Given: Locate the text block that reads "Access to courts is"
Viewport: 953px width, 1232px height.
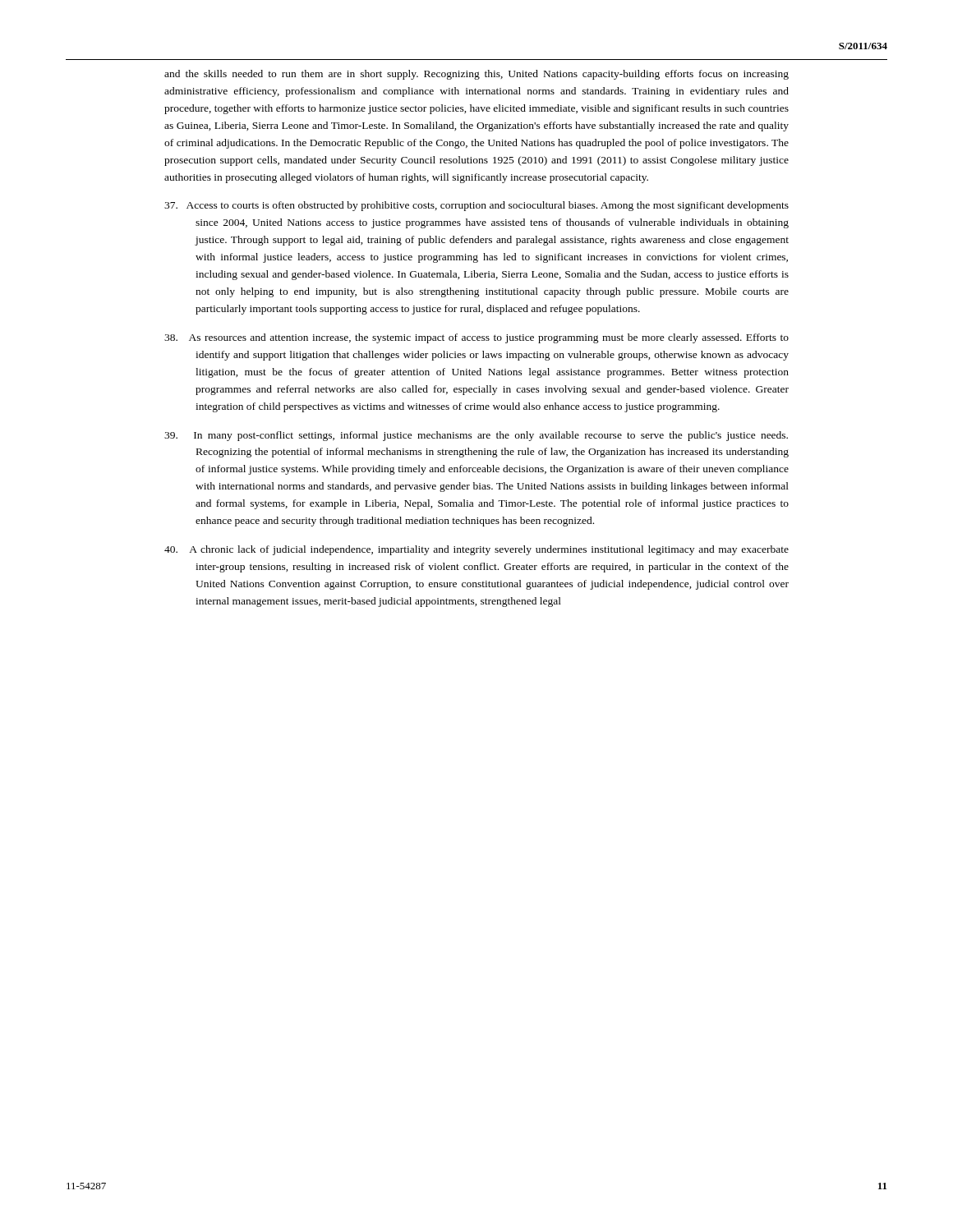Looking at the screenshot, I should pos(476,257).
